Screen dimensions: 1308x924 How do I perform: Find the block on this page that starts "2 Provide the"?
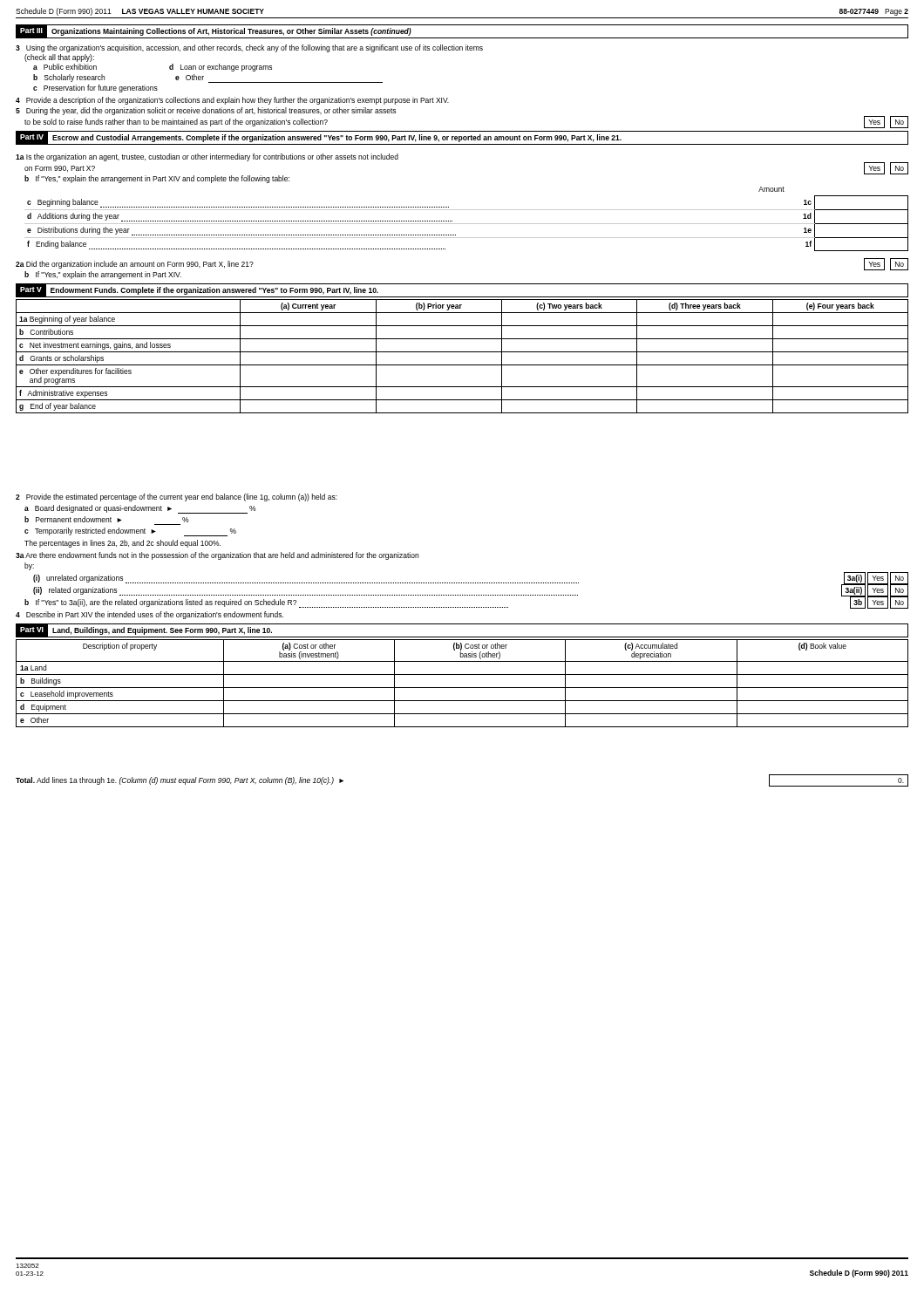(x=177, y=497)
